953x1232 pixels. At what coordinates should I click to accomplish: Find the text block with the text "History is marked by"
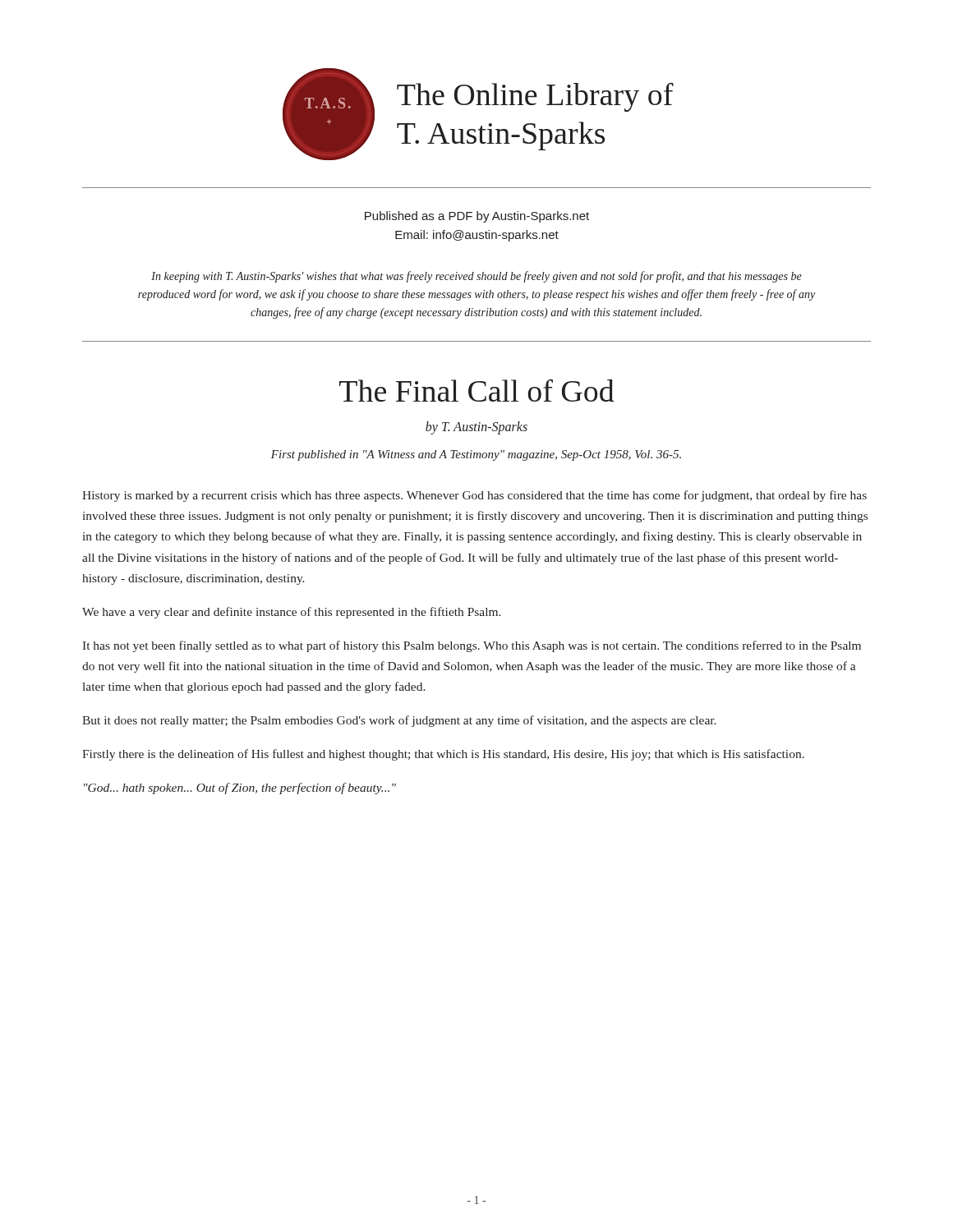coord(475,536)
